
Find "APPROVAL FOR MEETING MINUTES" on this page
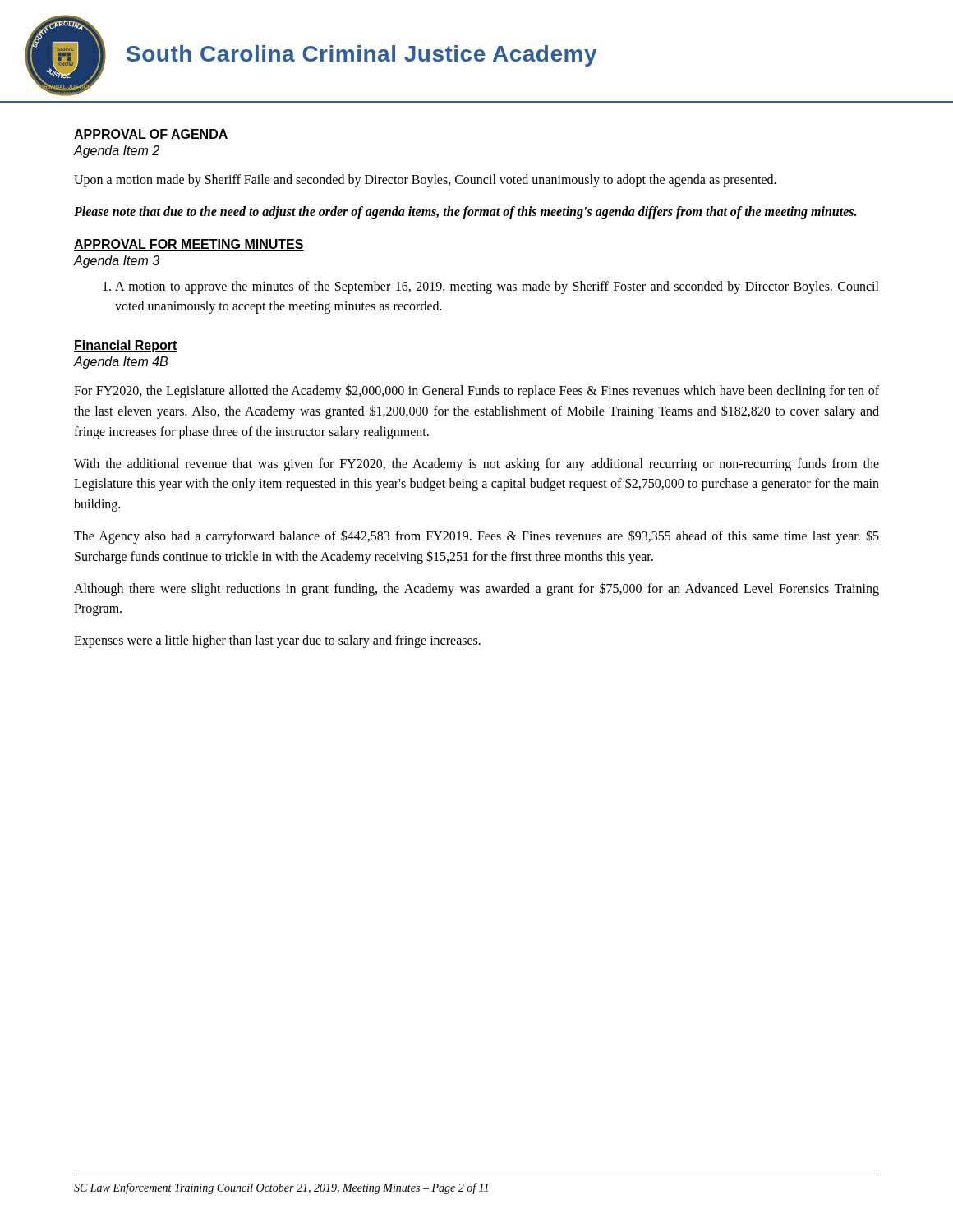point(189,244)
